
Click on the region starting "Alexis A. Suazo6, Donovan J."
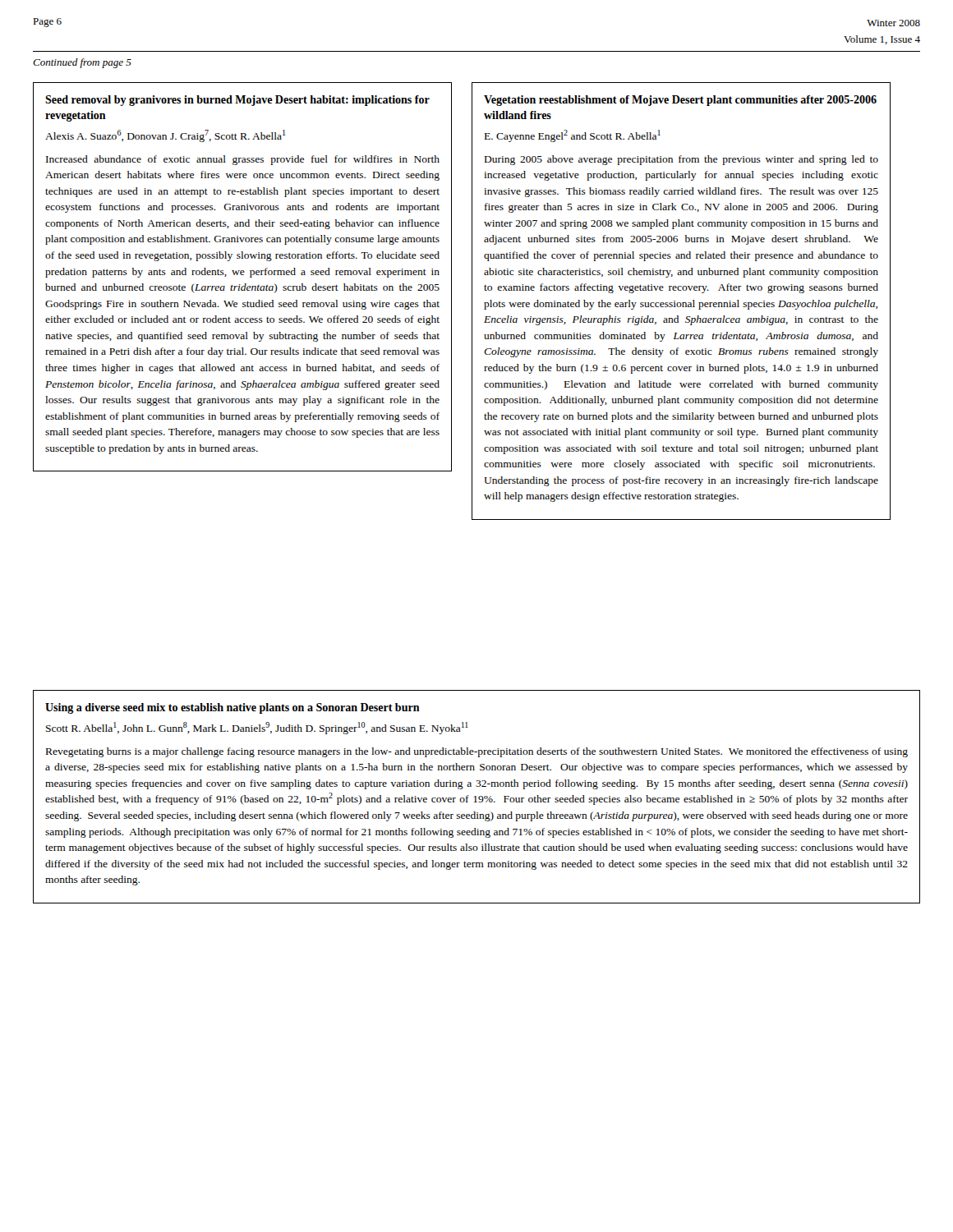click(165, 135)
